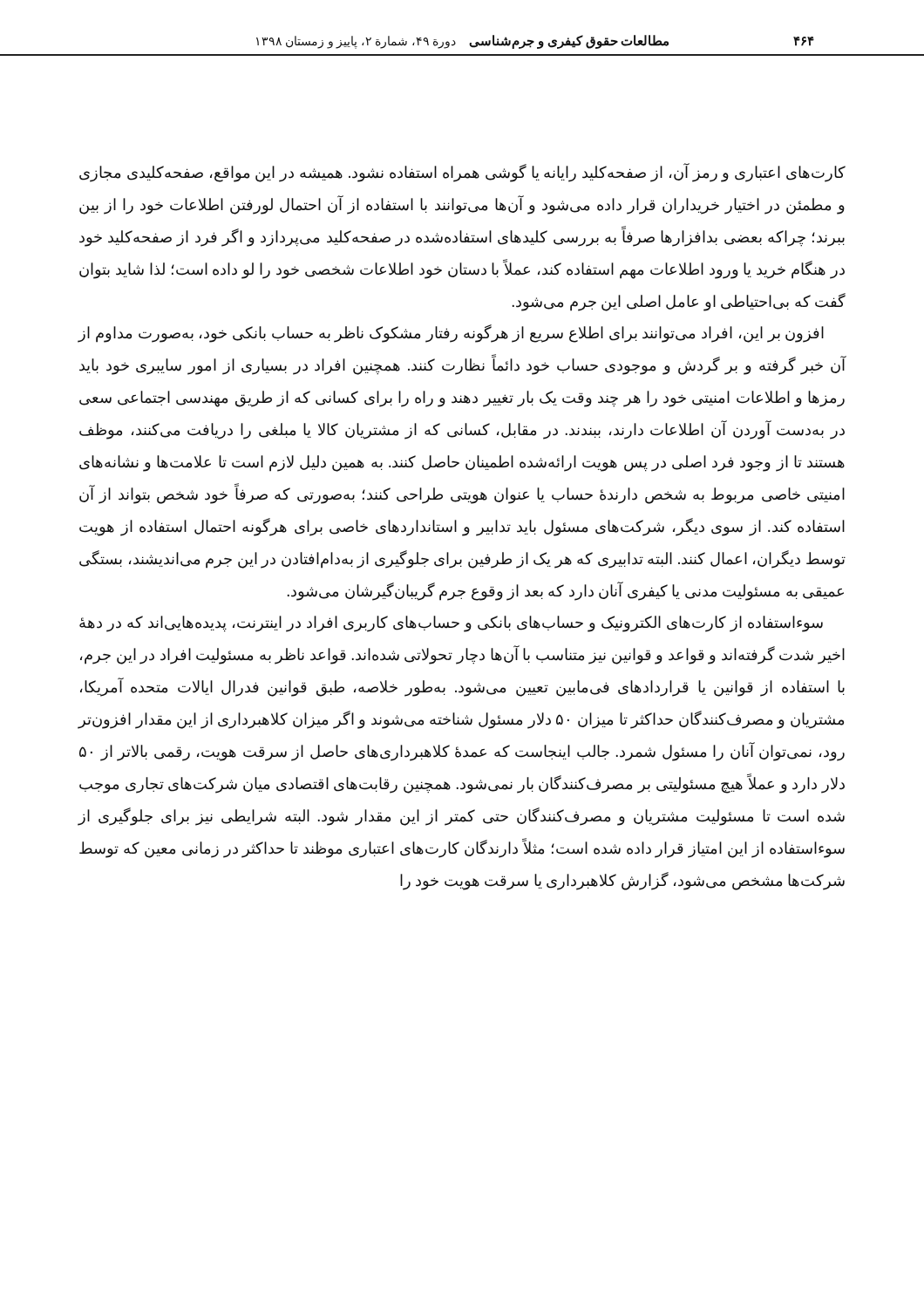The image size is (924, 1308).
Task: Point to the block beginning "افزون بر این، افراد می‌توانند برای اطلاع سریع"
Action: click(x=462, y=462)
